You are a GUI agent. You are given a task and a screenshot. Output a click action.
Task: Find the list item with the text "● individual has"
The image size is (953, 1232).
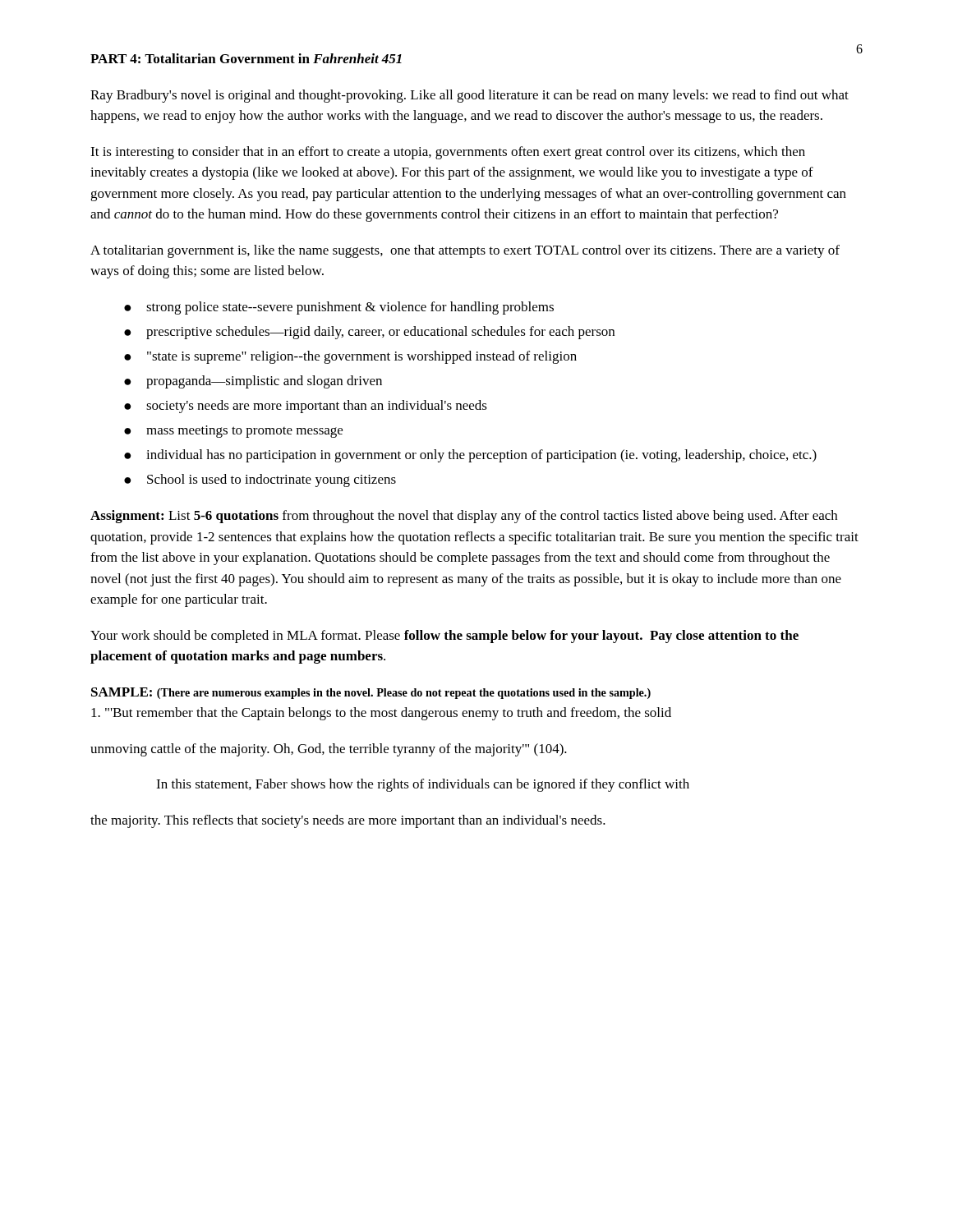tap(493, 455)
